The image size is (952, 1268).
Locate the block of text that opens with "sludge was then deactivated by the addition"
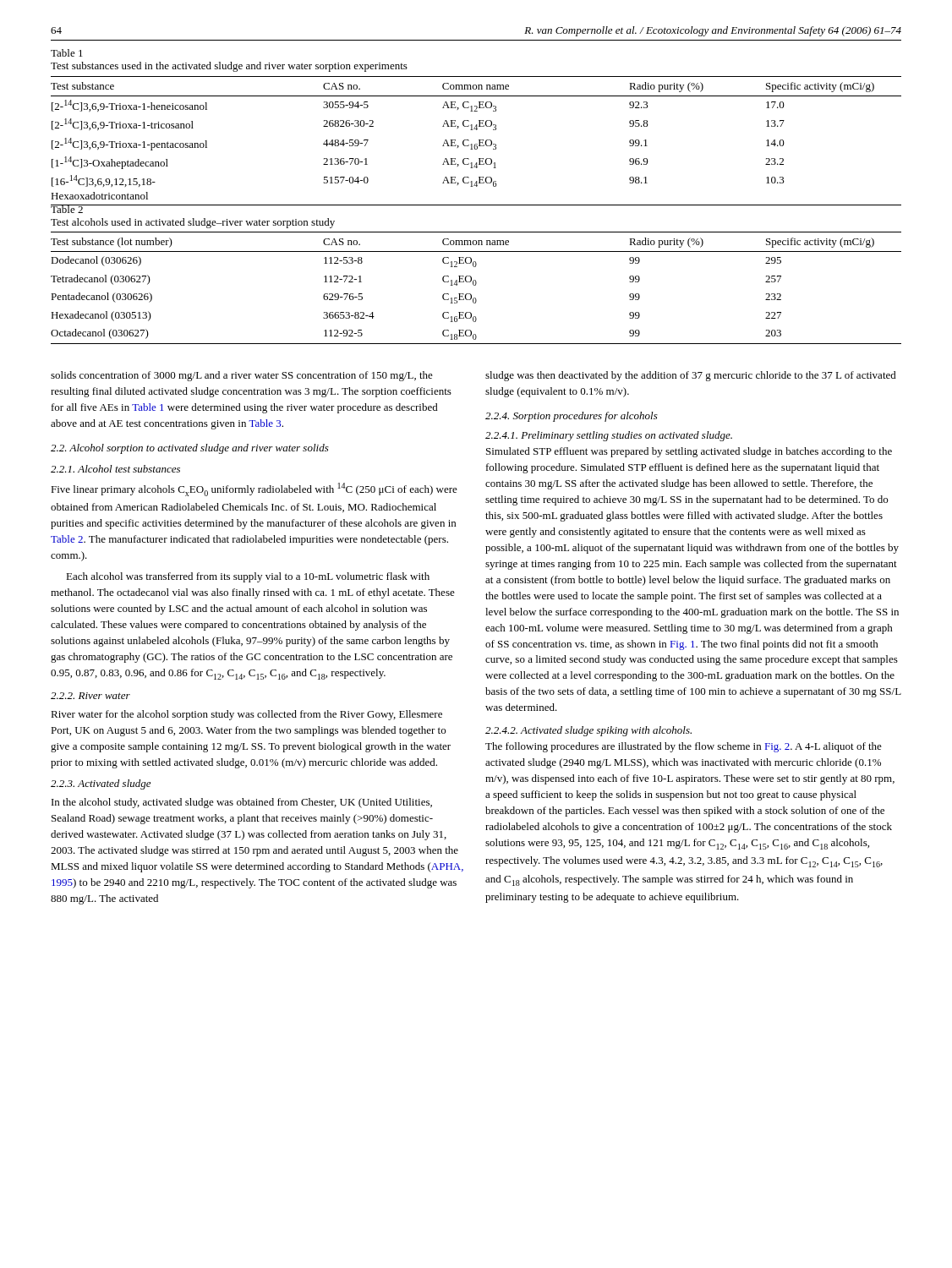(693, 384)
